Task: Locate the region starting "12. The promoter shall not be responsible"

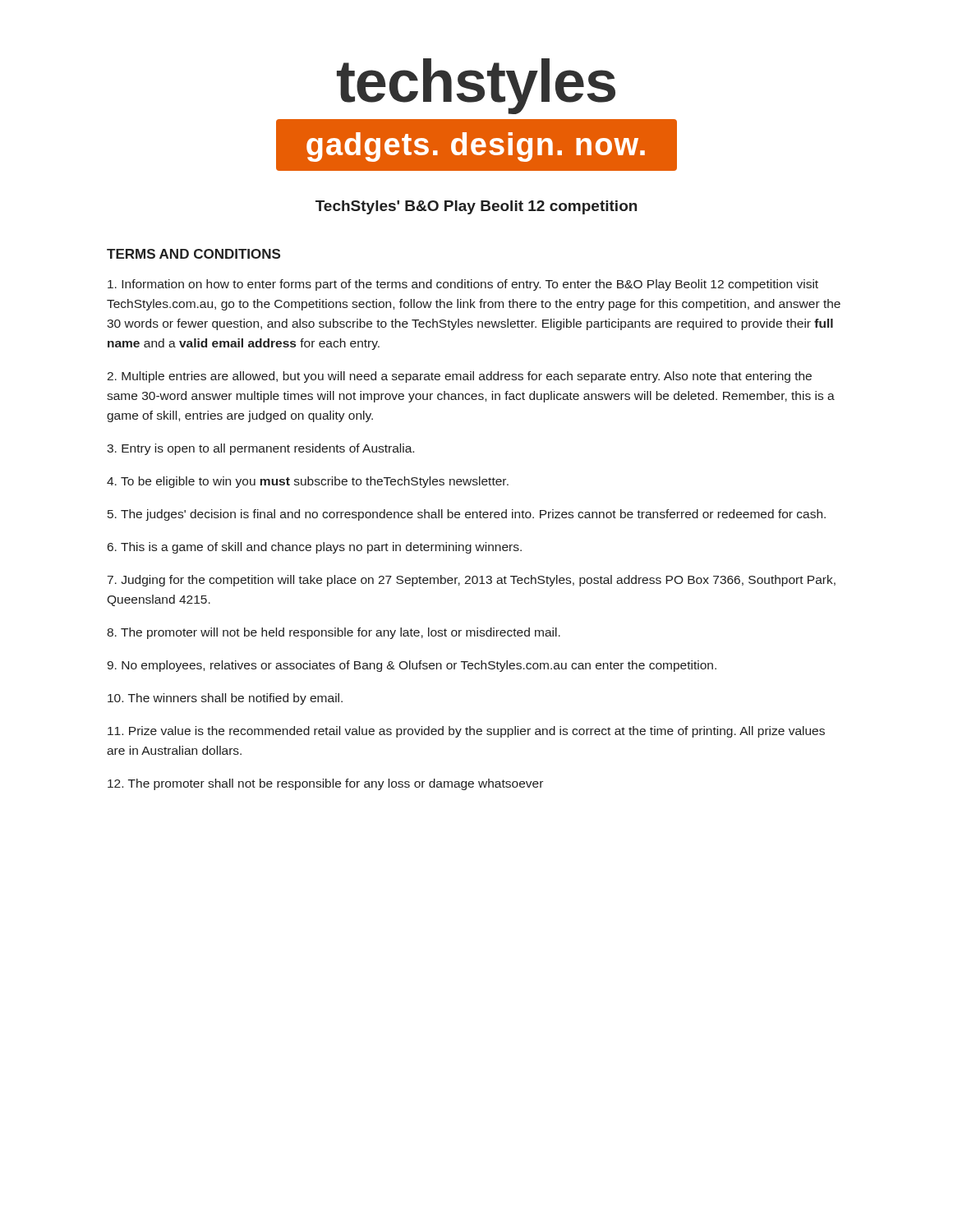Action: coord(325,783)
